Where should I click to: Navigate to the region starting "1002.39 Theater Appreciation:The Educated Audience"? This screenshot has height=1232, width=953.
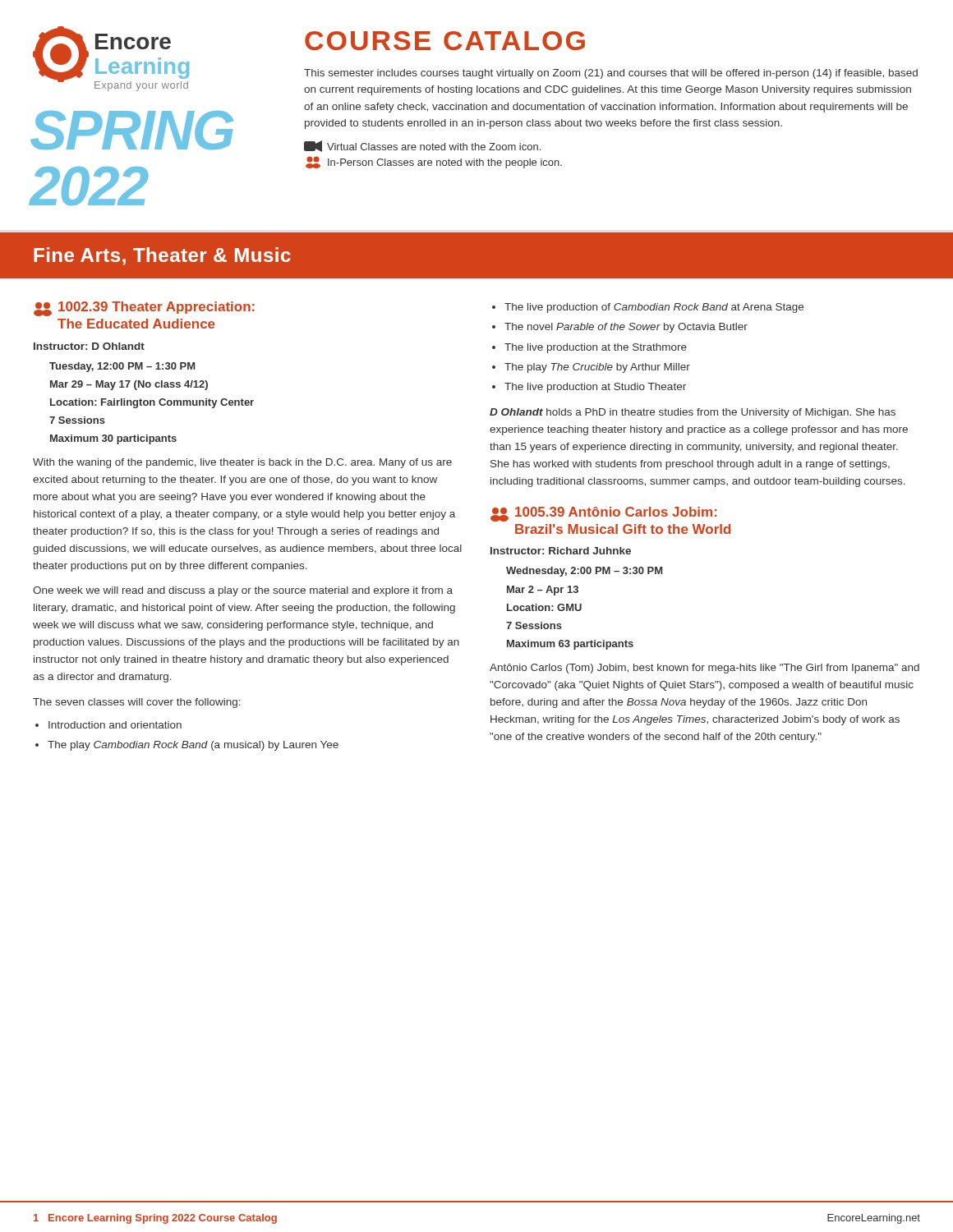pos(157,316)
